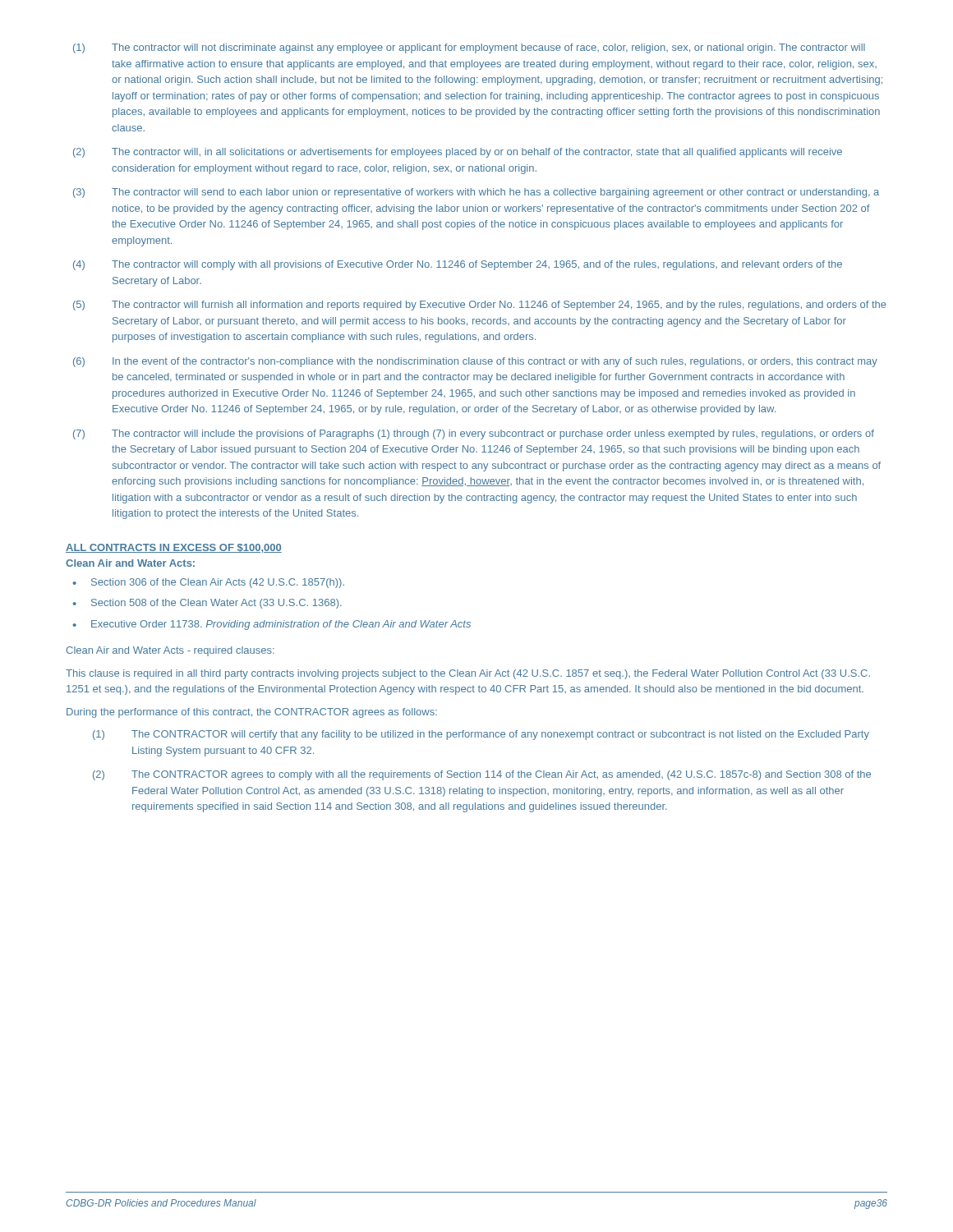Screen dimensions: 1232x953
Task: Click where it says "Clean Air and Water Acts:"
Action: coord(131,563)
